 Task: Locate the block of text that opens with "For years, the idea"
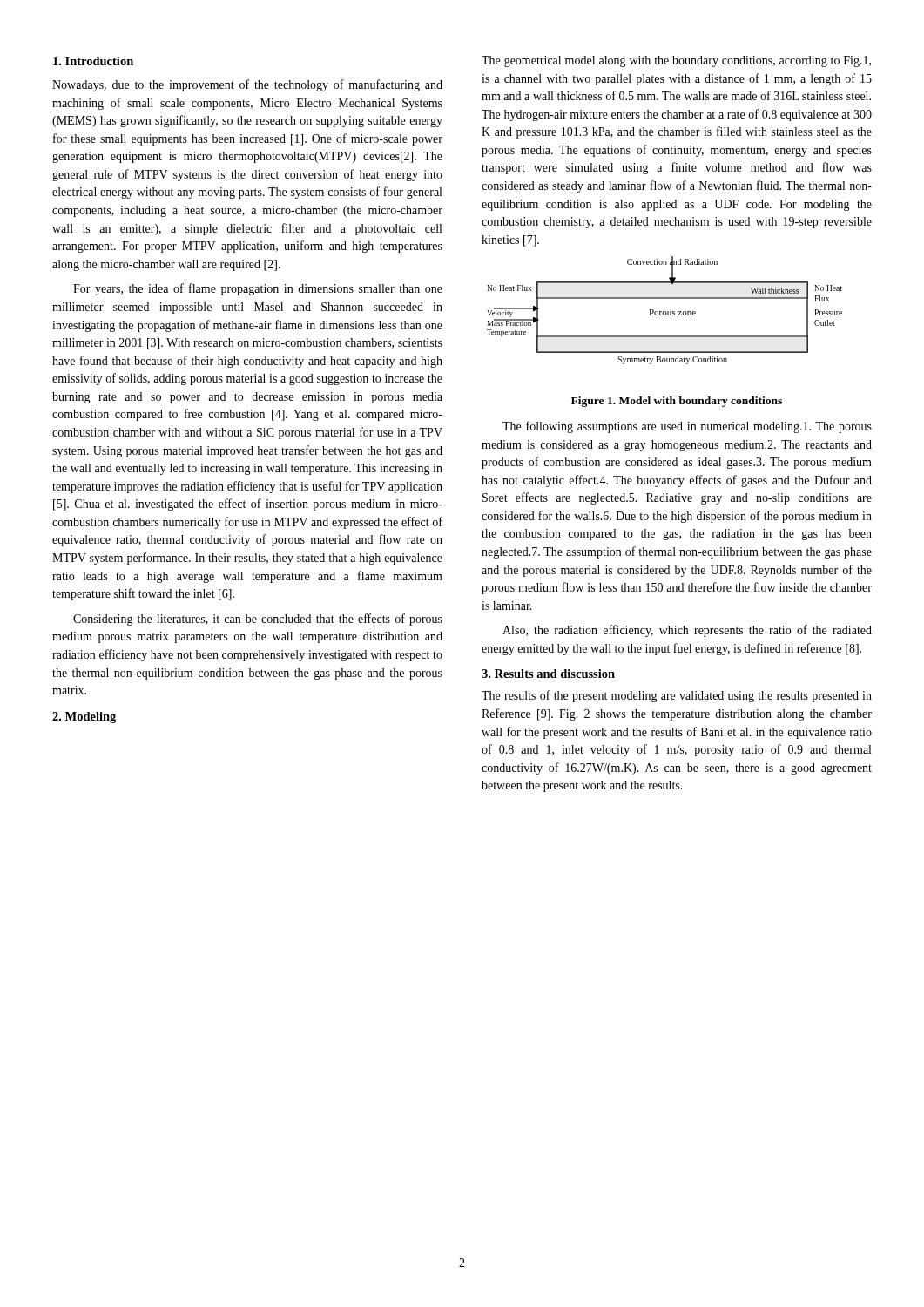pyautogui.click(x=247, y=442)
